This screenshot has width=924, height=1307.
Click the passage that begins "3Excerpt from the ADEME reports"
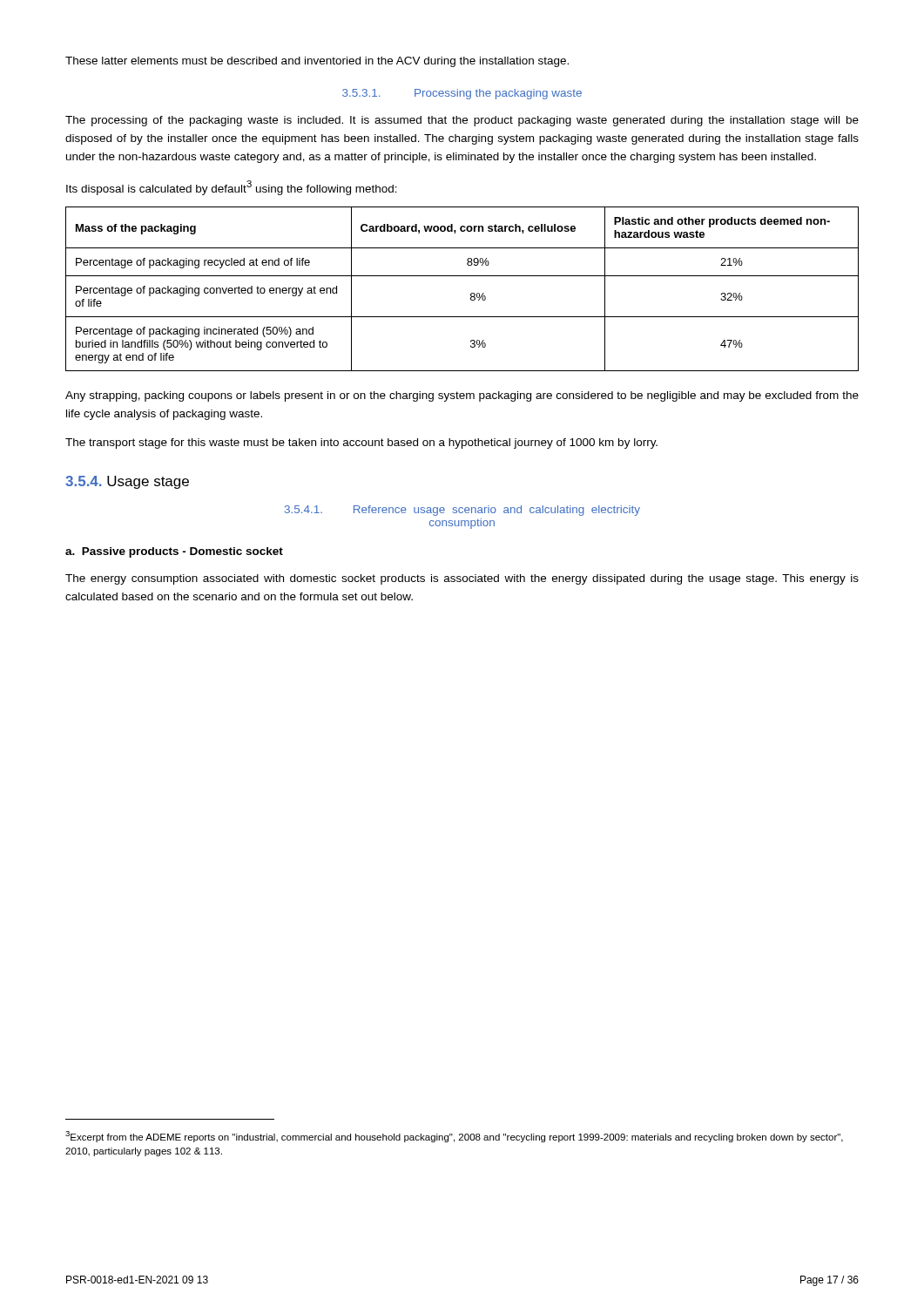(454, 1142)
